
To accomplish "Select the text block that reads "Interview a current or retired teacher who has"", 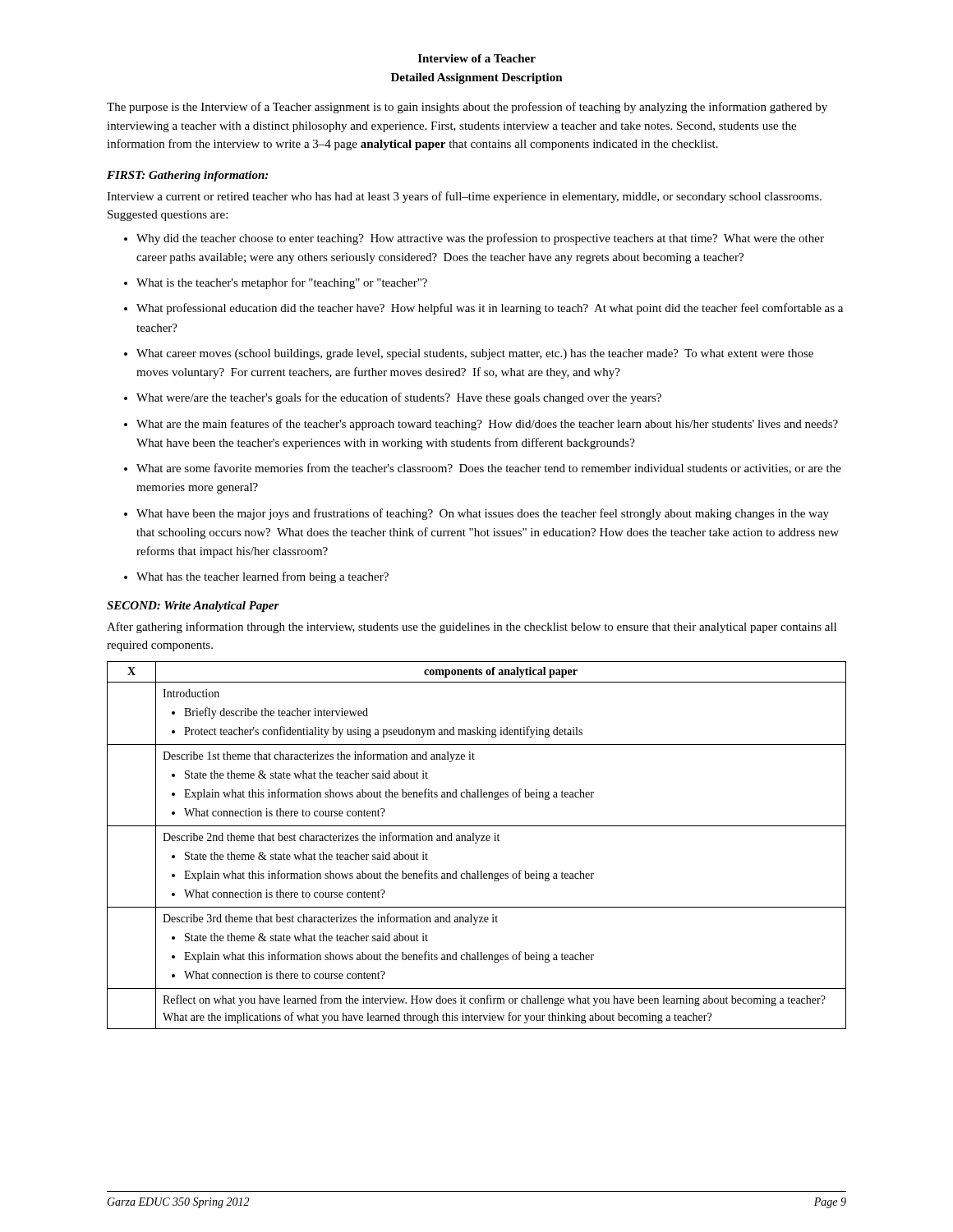I will 466,205.
